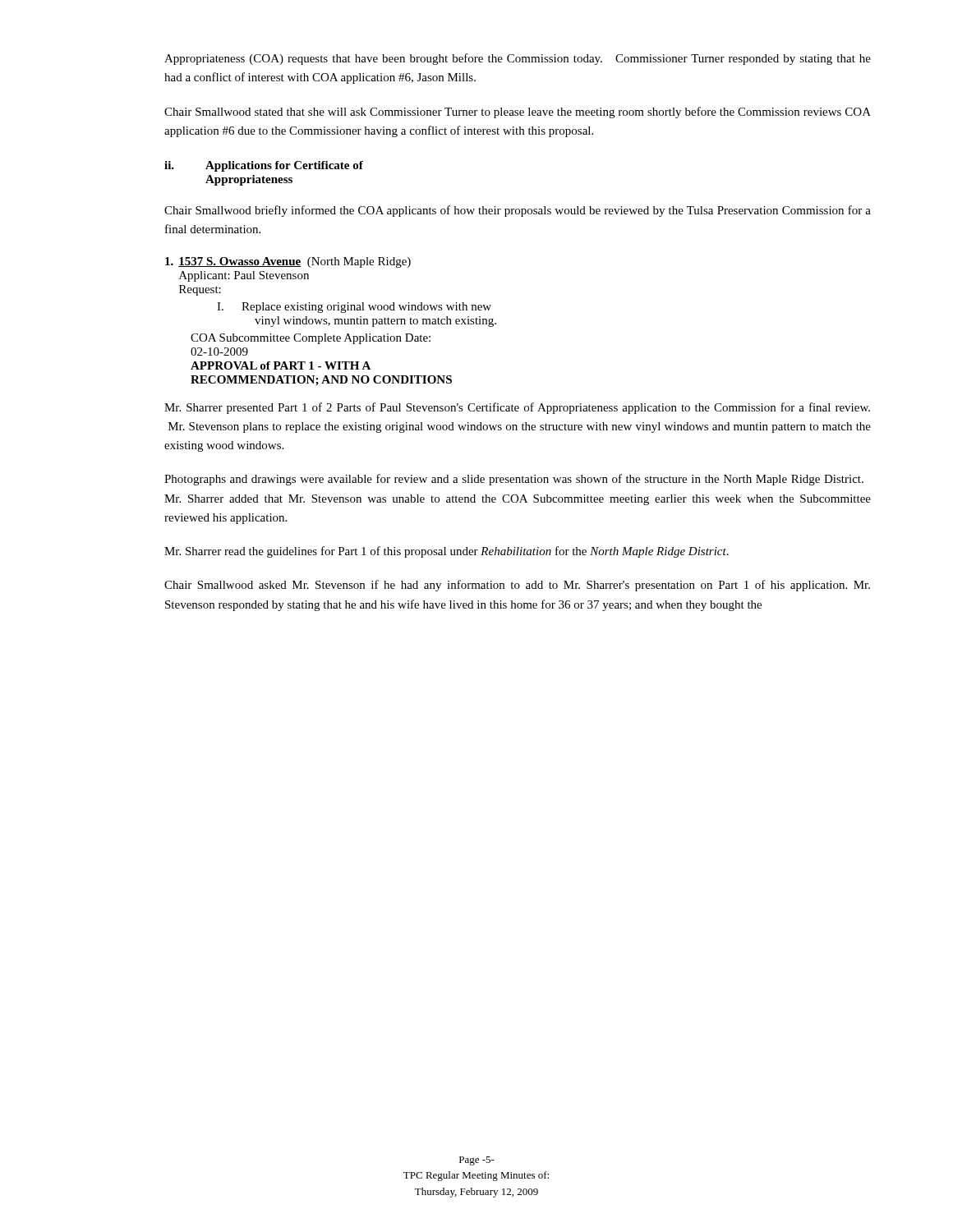Select the text block containing "Chair Smallwood briefly informed the COA"

518,220
